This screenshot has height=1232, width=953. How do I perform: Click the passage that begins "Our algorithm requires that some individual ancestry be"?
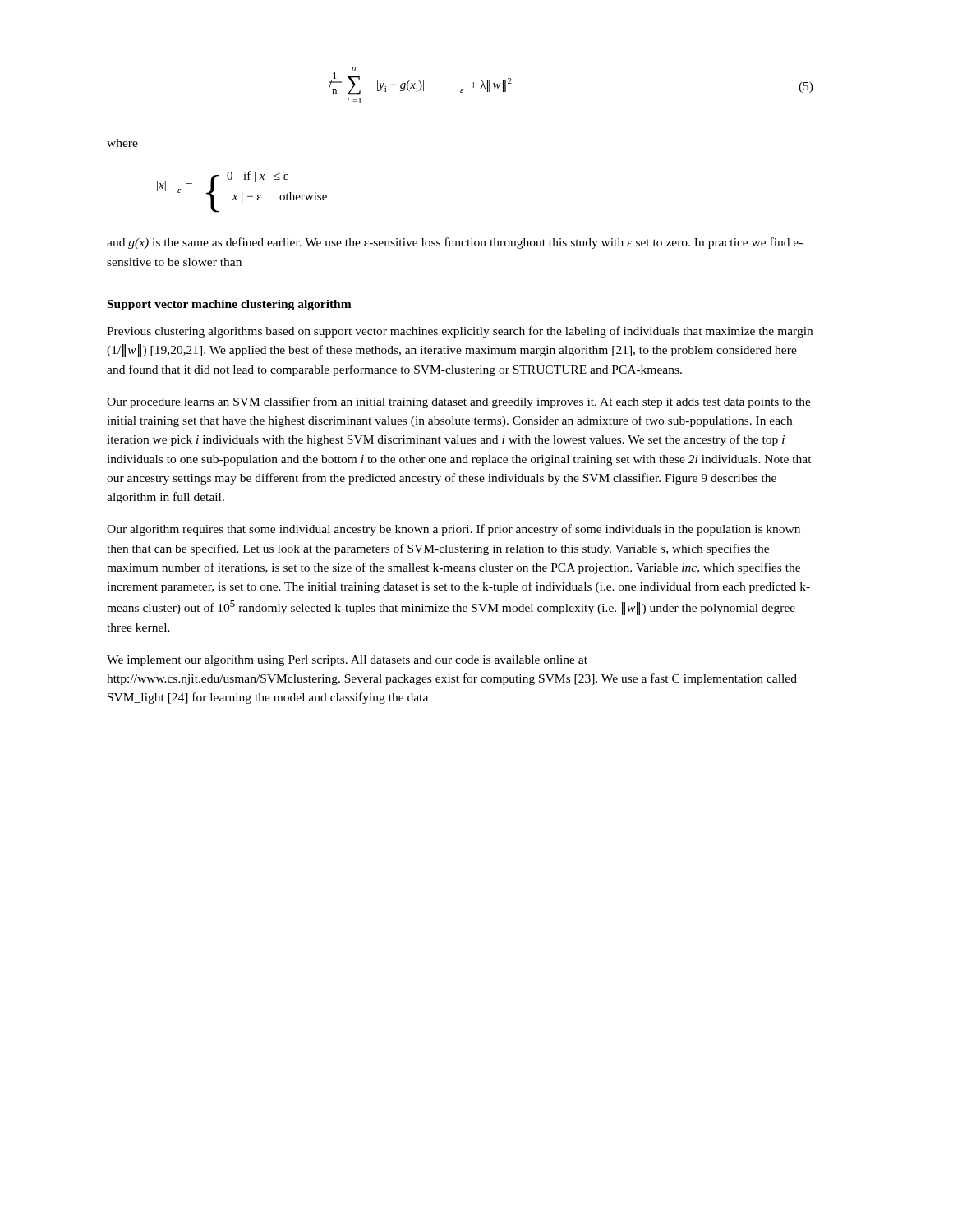tap(458, 578)
